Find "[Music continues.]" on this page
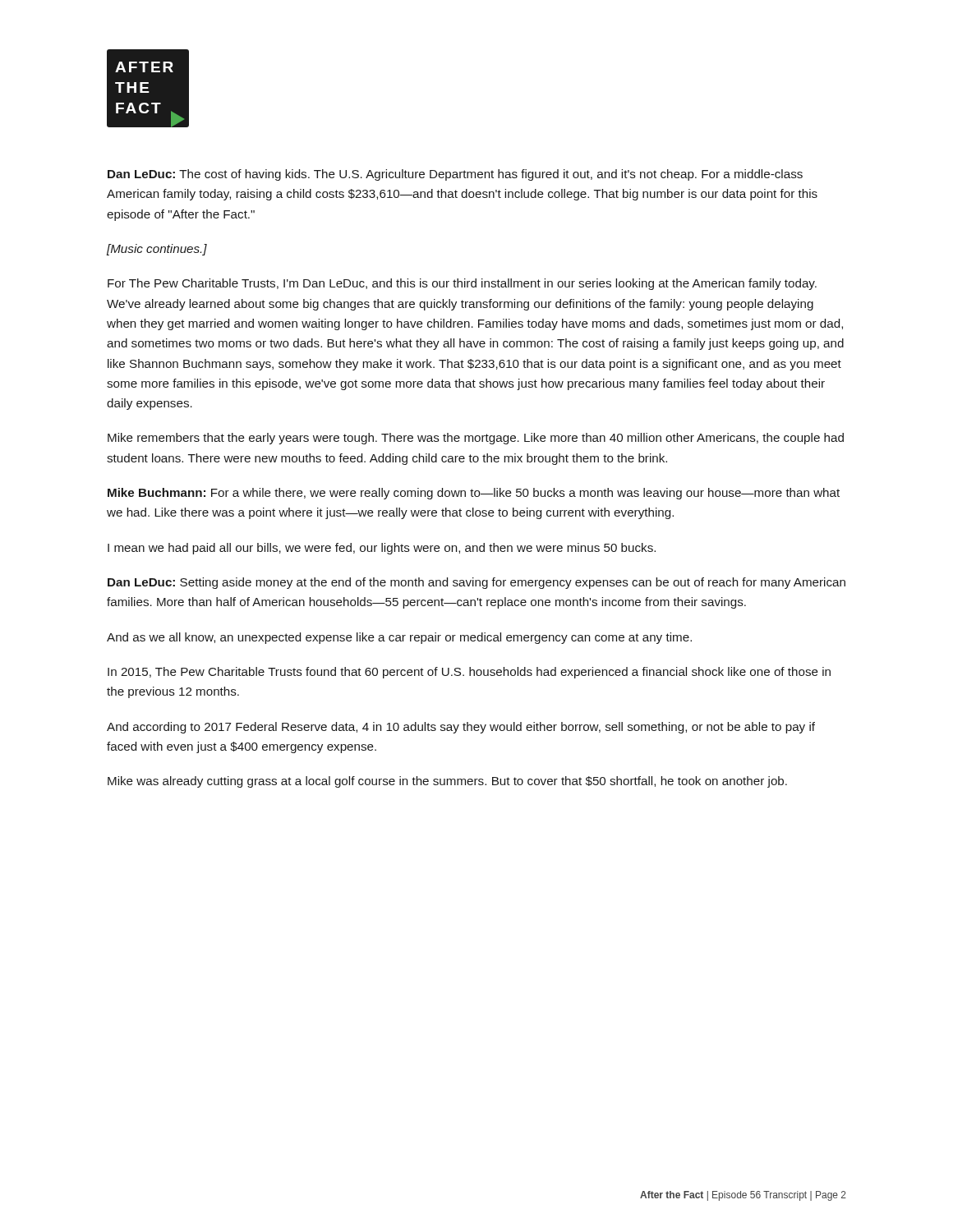The image size is (953, 1232). tap(157, 248)
